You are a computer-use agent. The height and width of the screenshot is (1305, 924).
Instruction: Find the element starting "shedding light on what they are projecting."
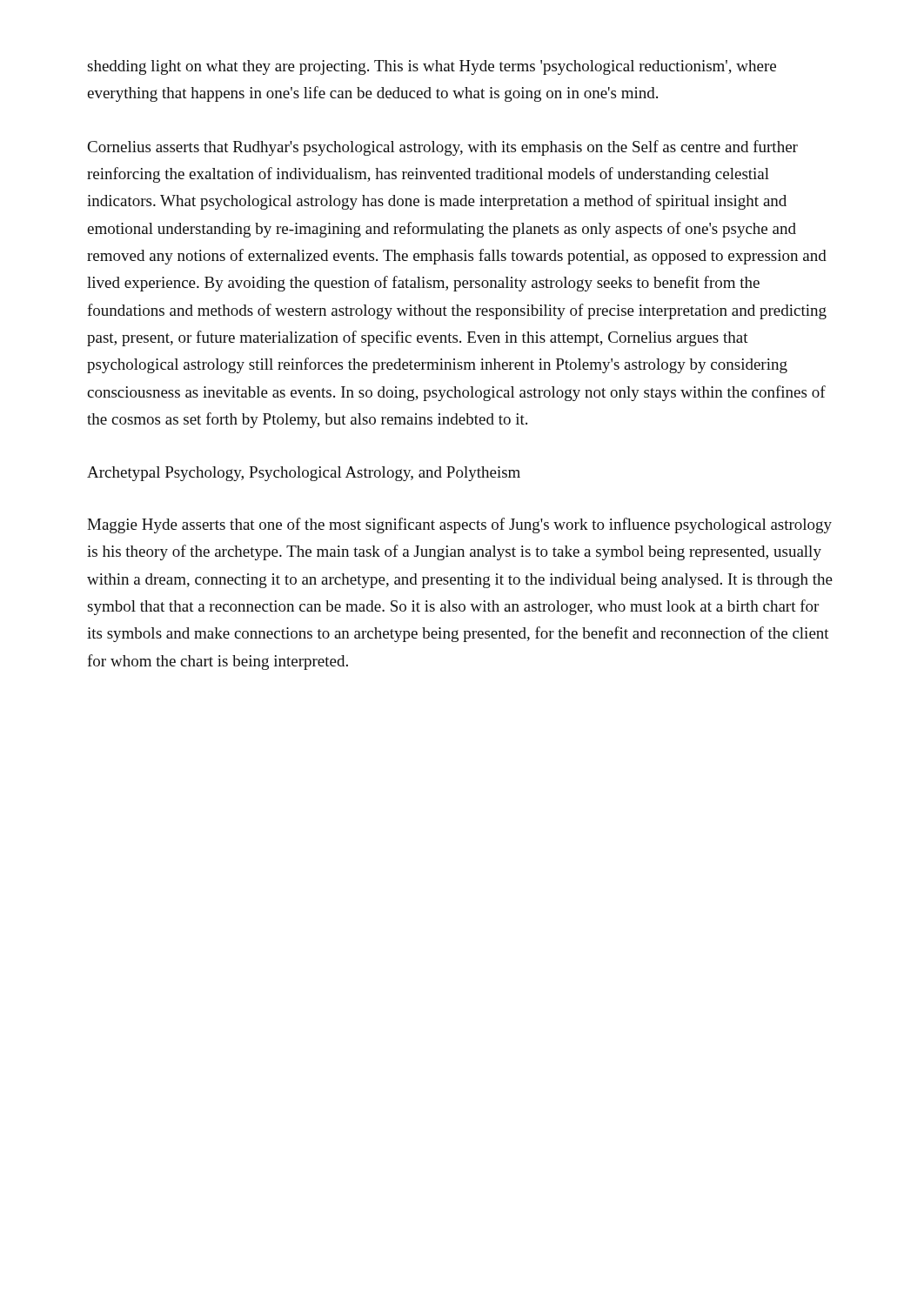[432, 79]
